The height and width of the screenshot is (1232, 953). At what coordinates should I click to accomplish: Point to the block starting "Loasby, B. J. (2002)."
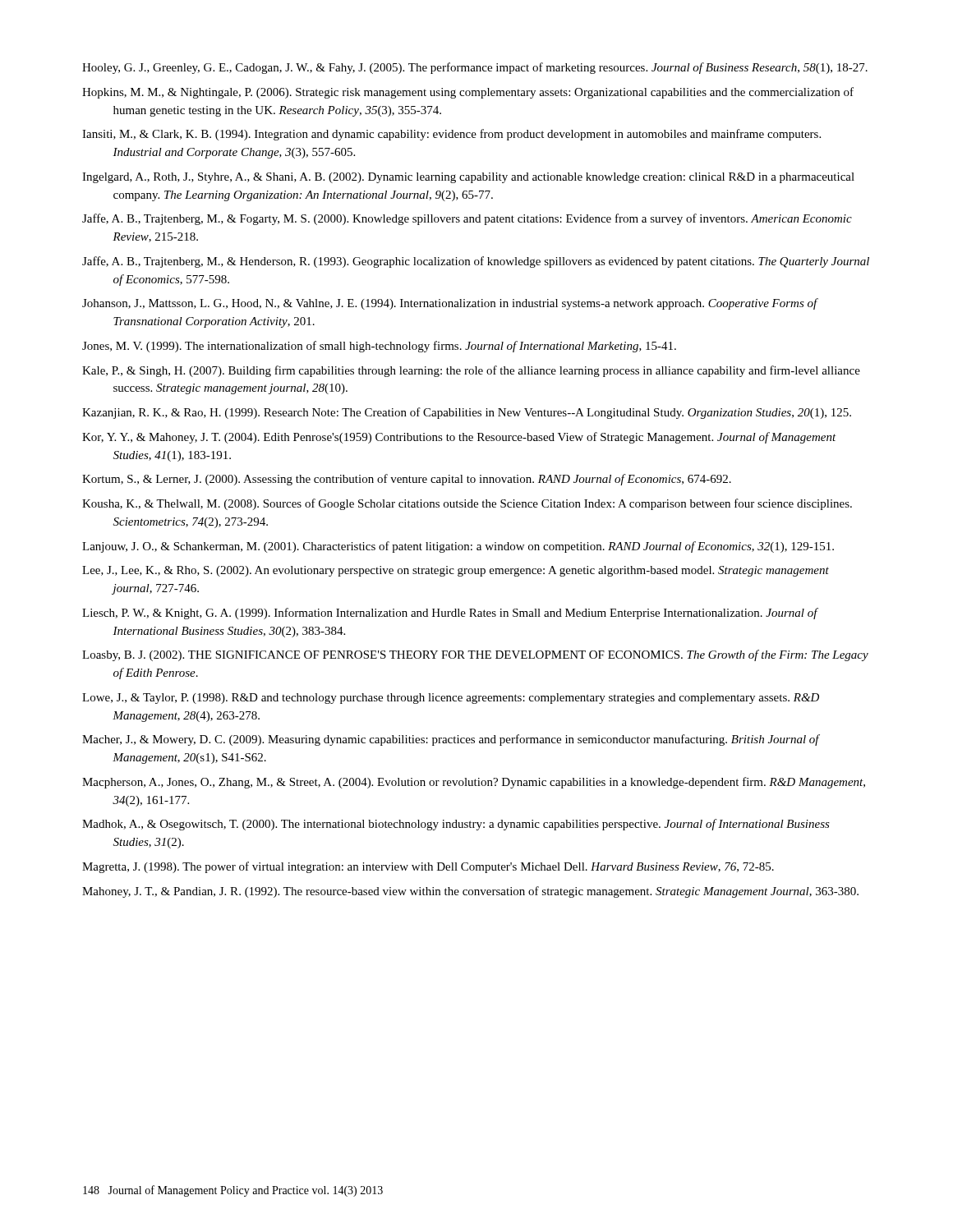coord(475,664)
